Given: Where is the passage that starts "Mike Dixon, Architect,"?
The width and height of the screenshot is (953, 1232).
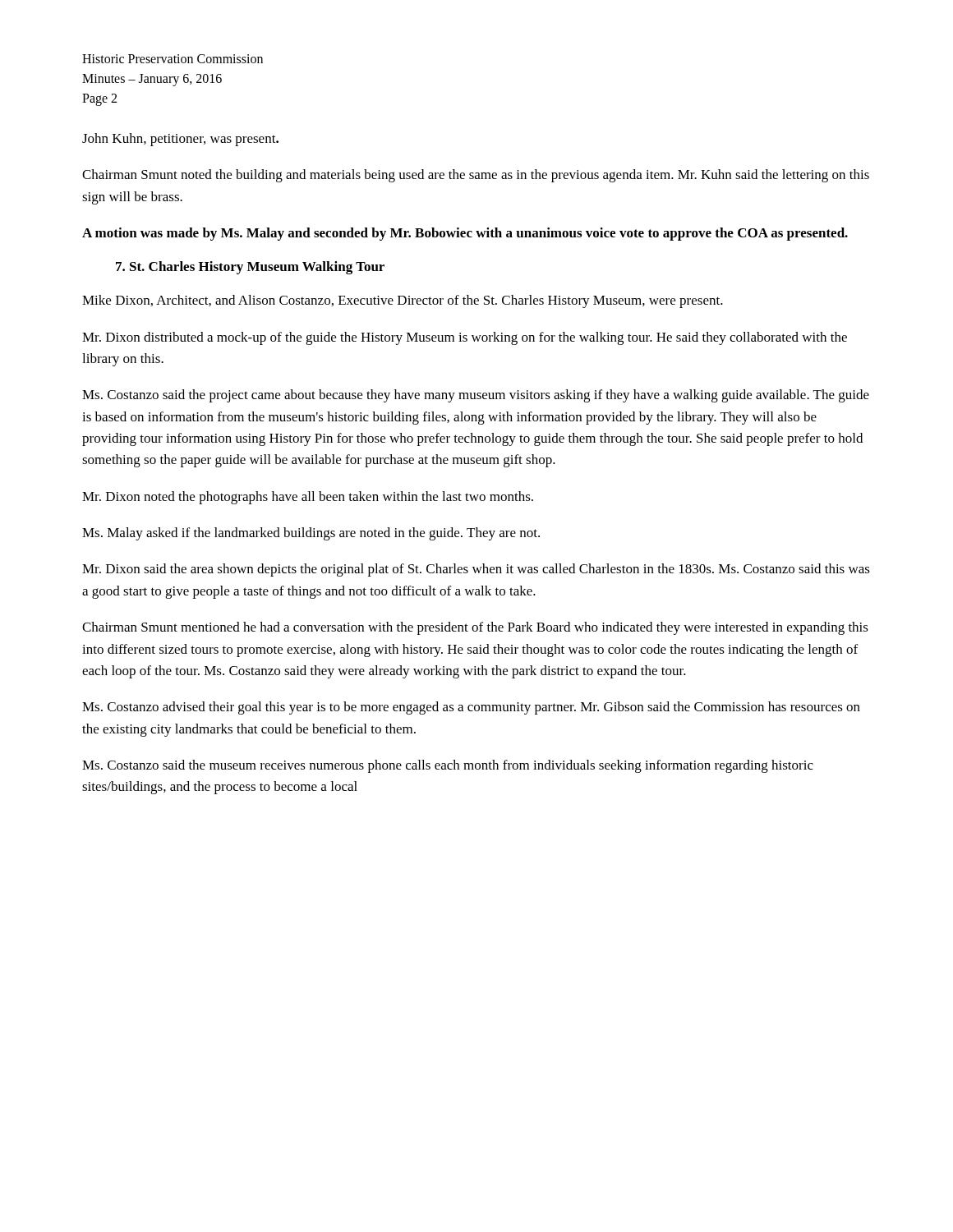Looking at the screenshot, I should pos(403,300).
